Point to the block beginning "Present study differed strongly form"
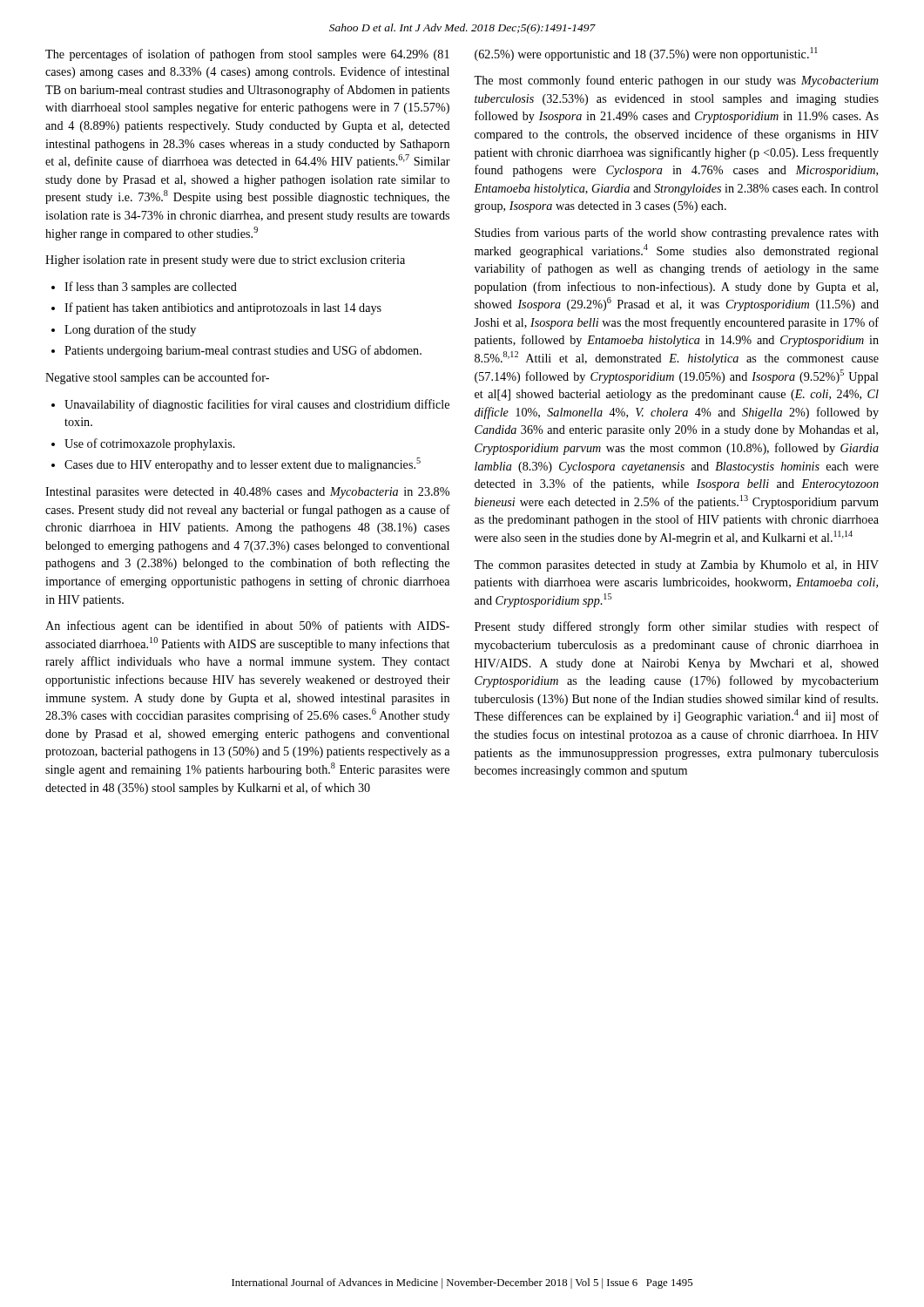Screen dimensions: 1307x924 pos(676,699)
